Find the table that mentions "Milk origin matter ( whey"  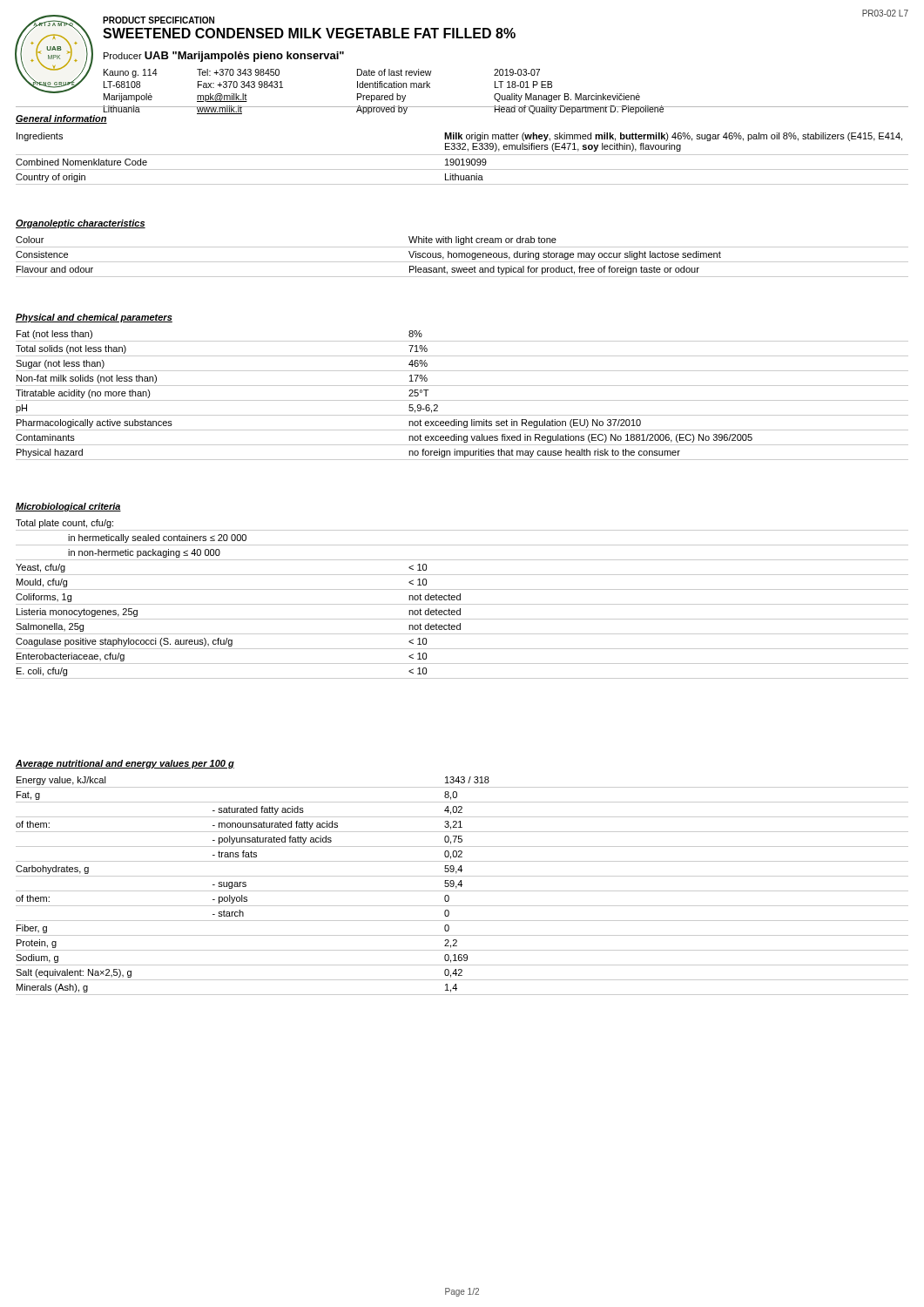pyautogui.click(x=462, y=156)
